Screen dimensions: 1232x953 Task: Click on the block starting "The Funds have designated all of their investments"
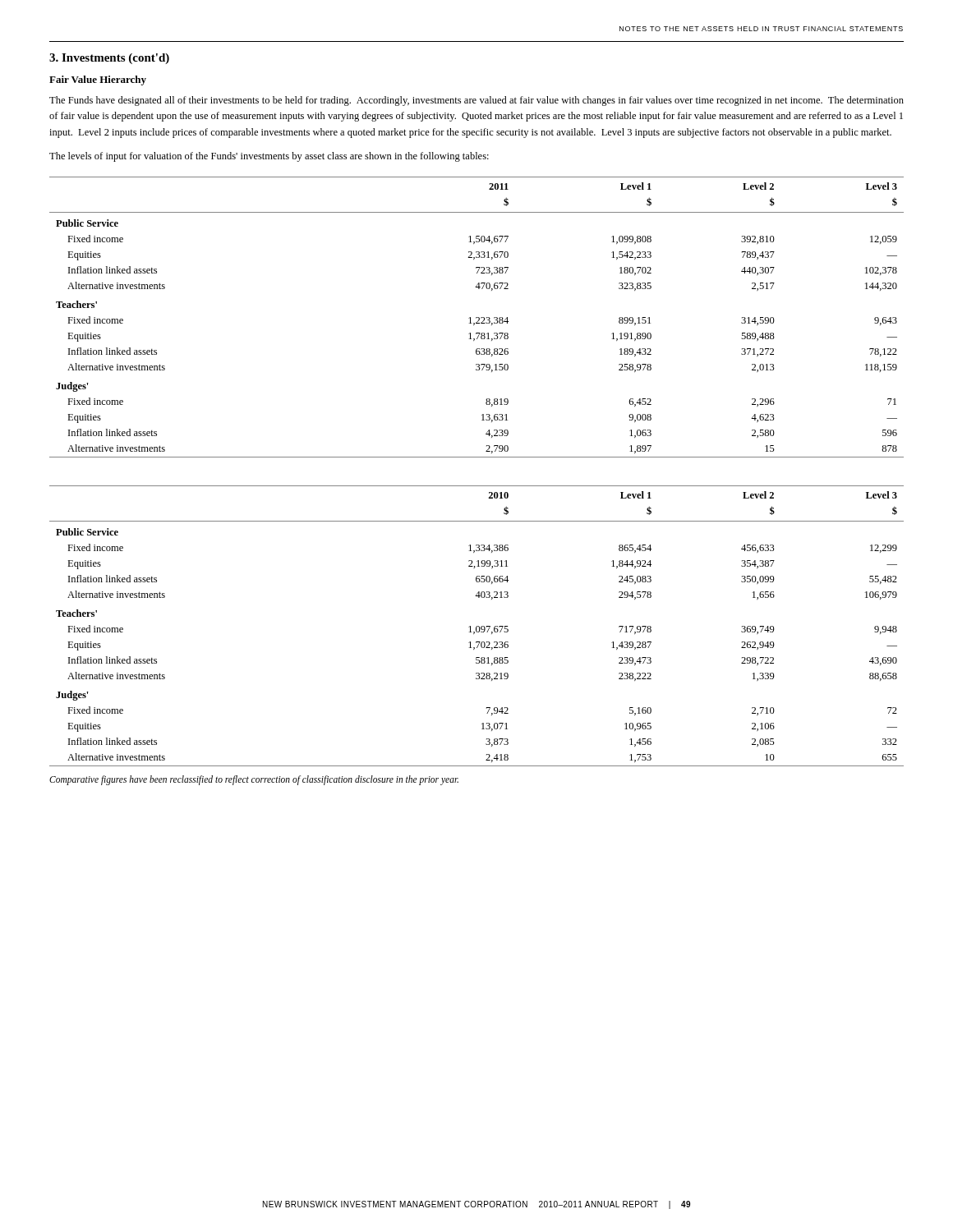tap(476, 116)
